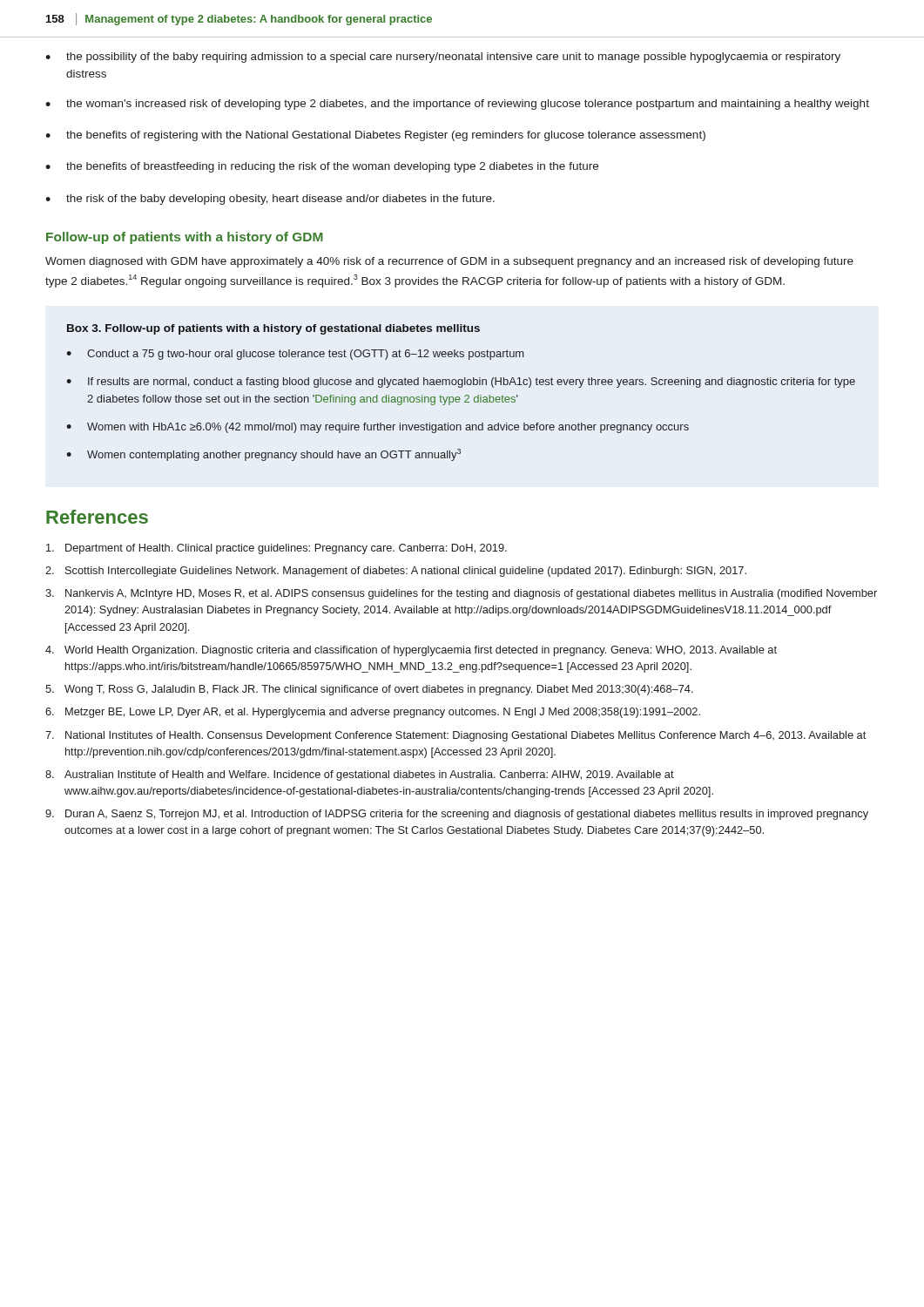Find the table that mentions "Box 3. Follow-up"
This screenshot has width=924, height=1307.
(x=462, y=396)
